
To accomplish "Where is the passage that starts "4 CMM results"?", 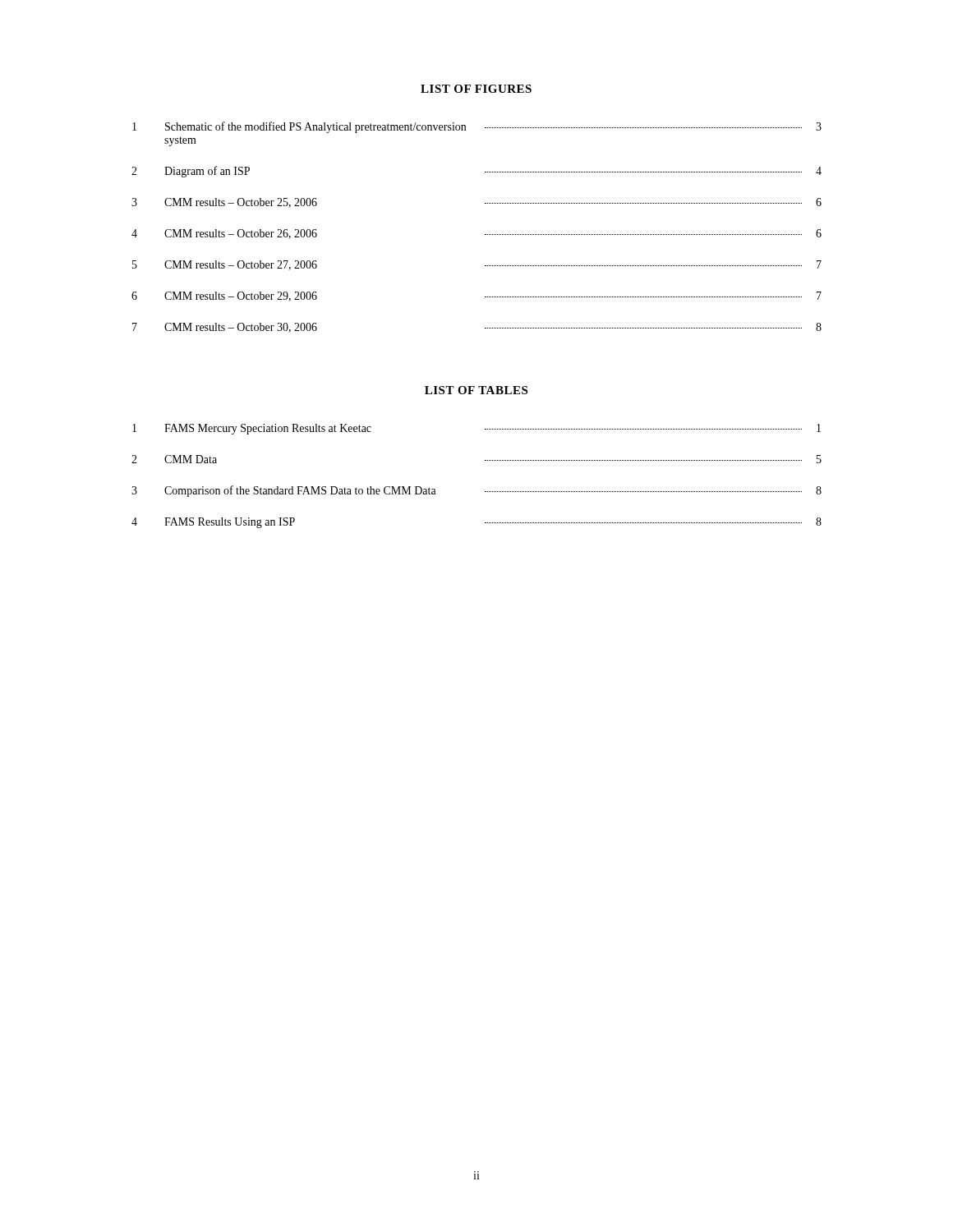I will 476,234.
